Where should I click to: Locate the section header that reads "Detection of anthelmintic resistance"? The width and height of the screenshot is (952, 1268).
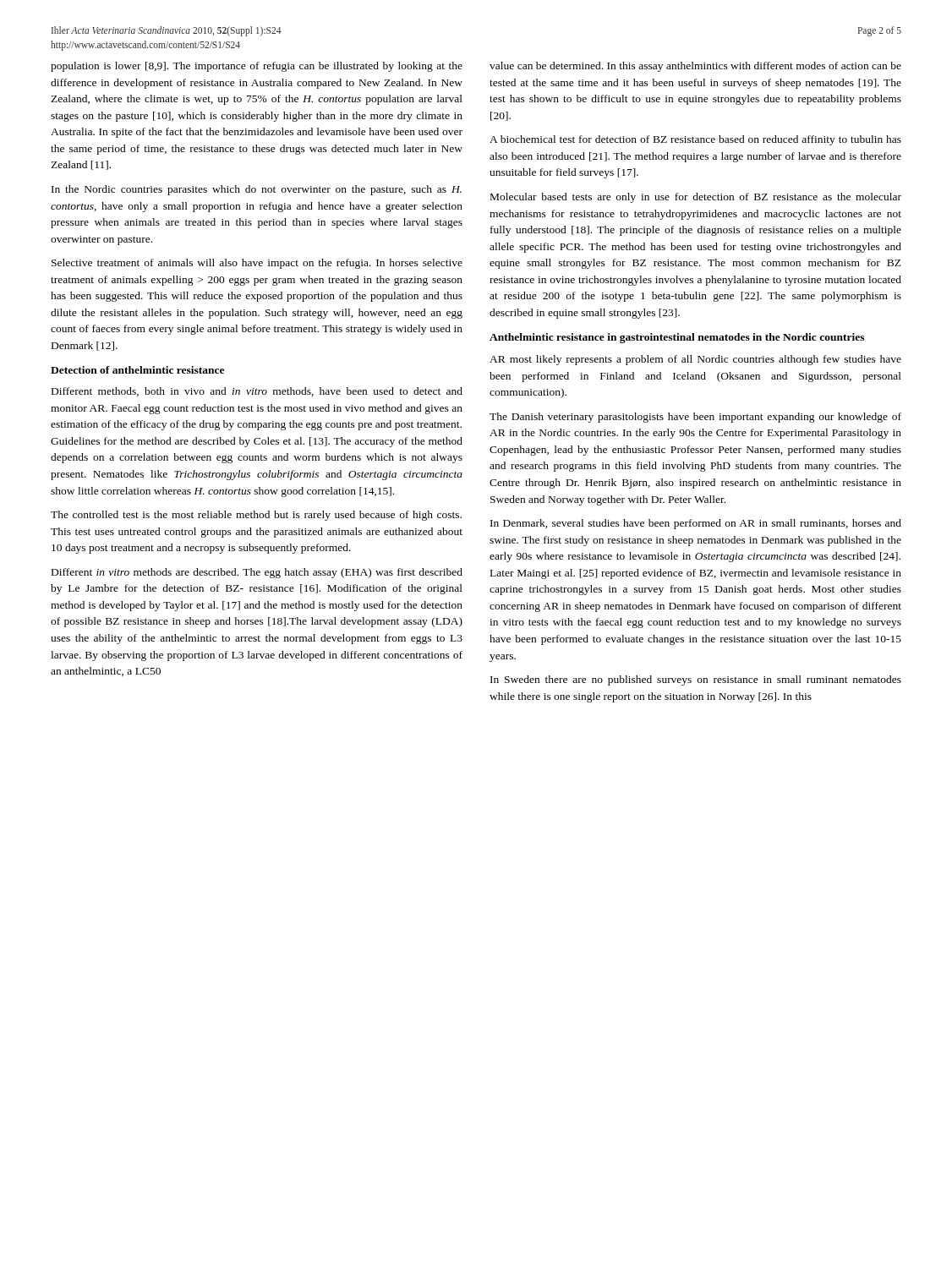(x=138, y=369)
